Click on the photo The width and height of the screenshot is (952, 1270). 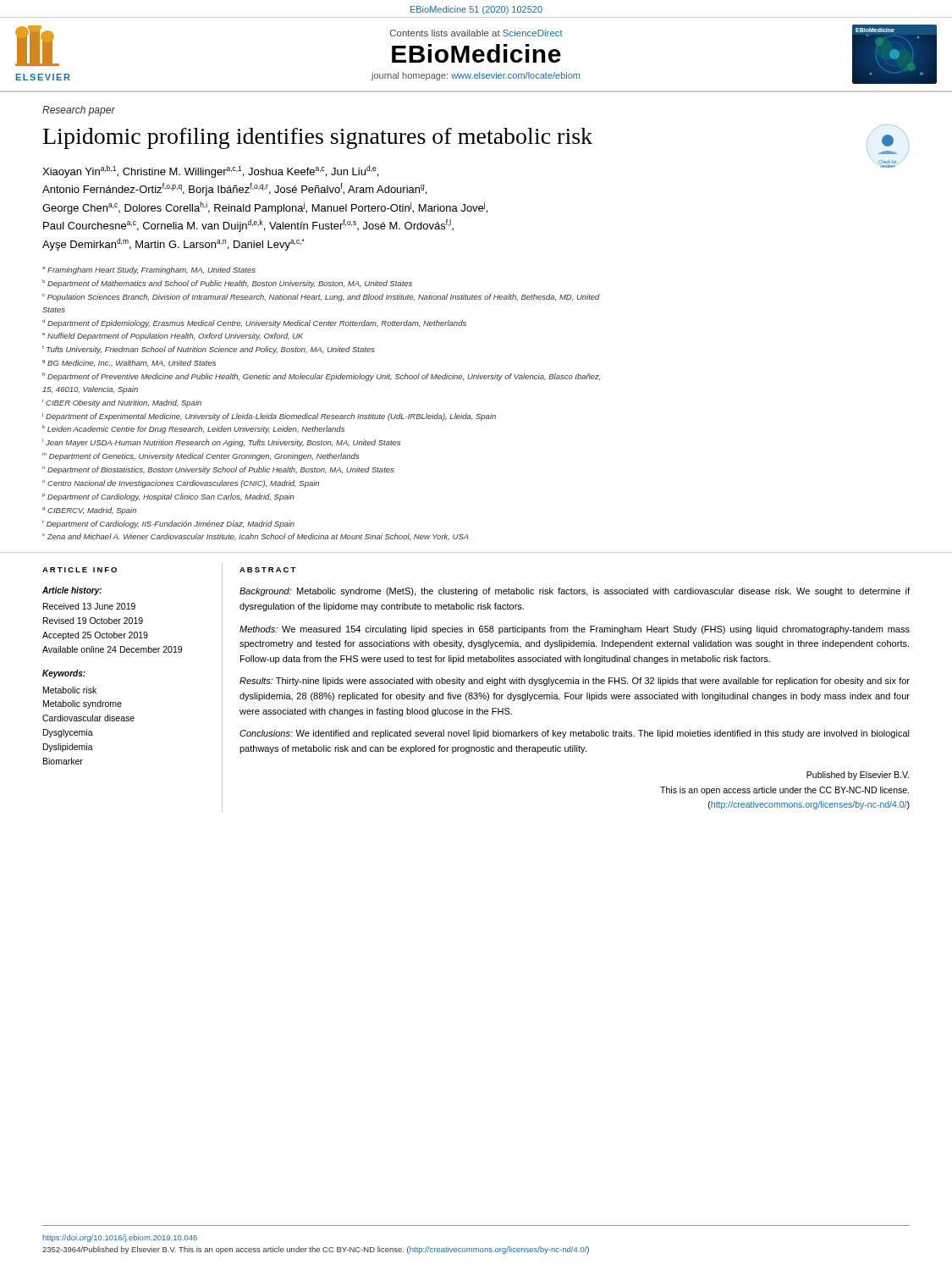[x=890, y=54]
